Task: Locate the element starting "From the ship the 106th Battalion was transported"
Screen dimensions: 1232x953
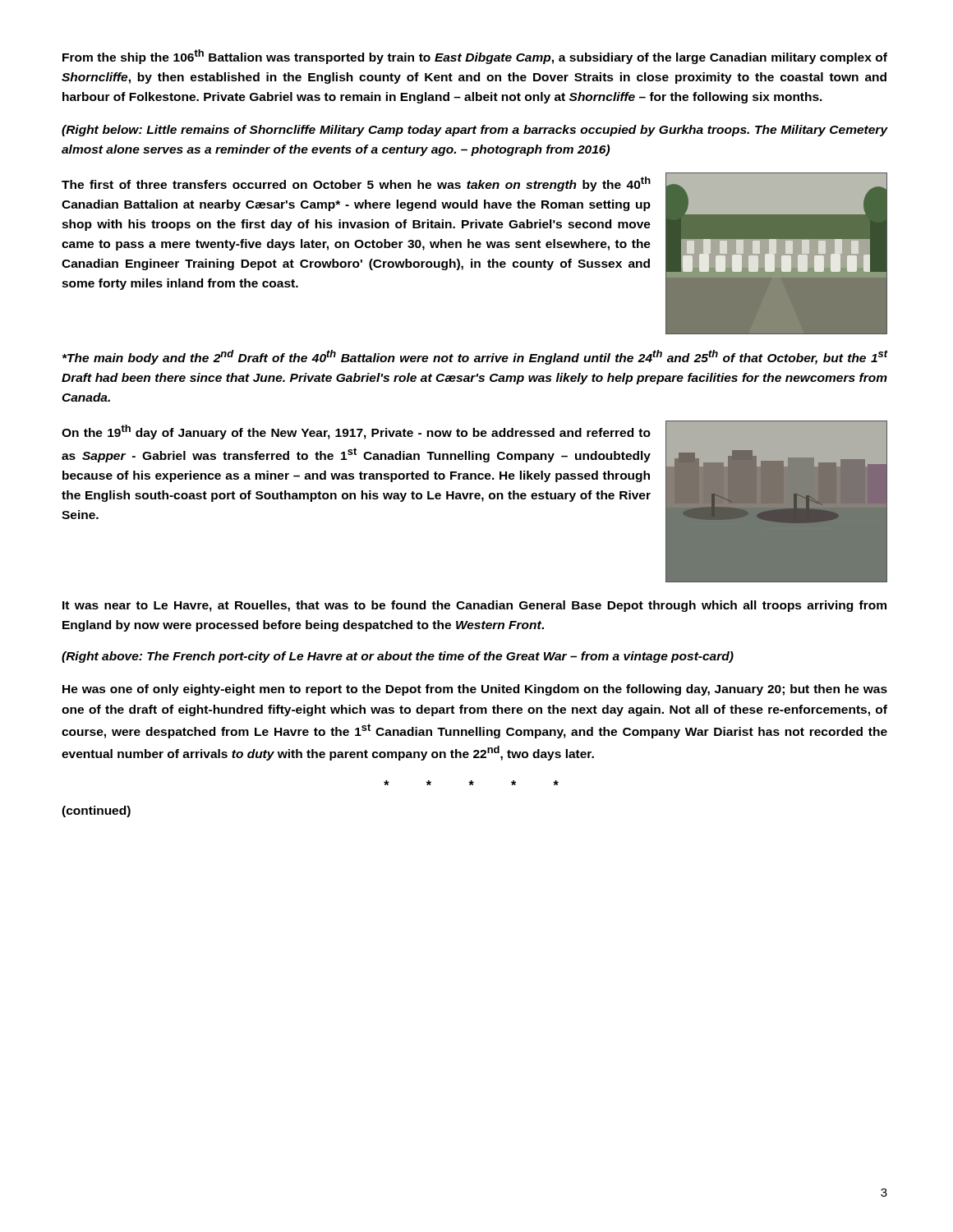Action: [x=474, y=75]
